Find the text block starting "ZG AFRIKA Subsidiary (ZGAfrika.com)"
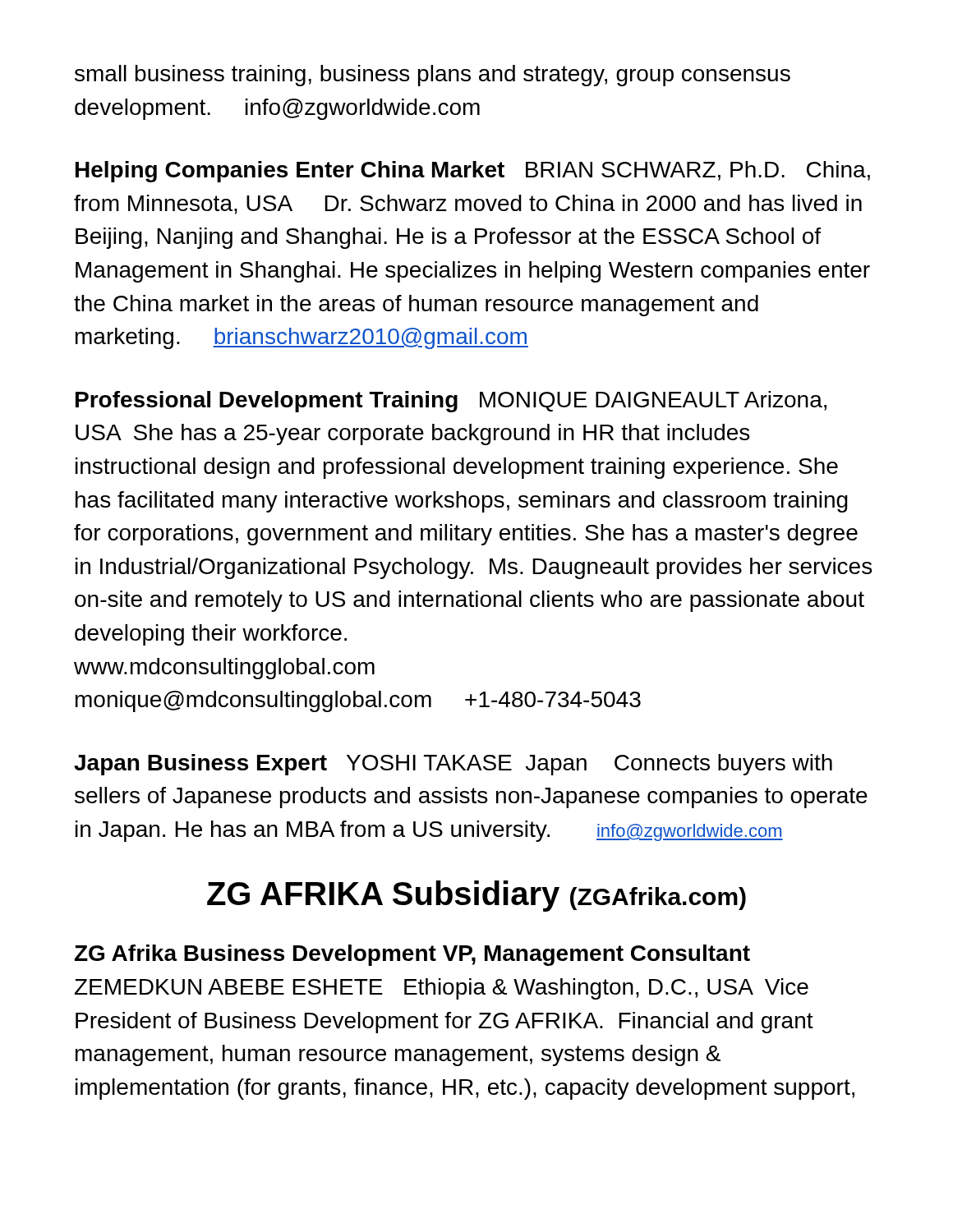 [476, 894]
